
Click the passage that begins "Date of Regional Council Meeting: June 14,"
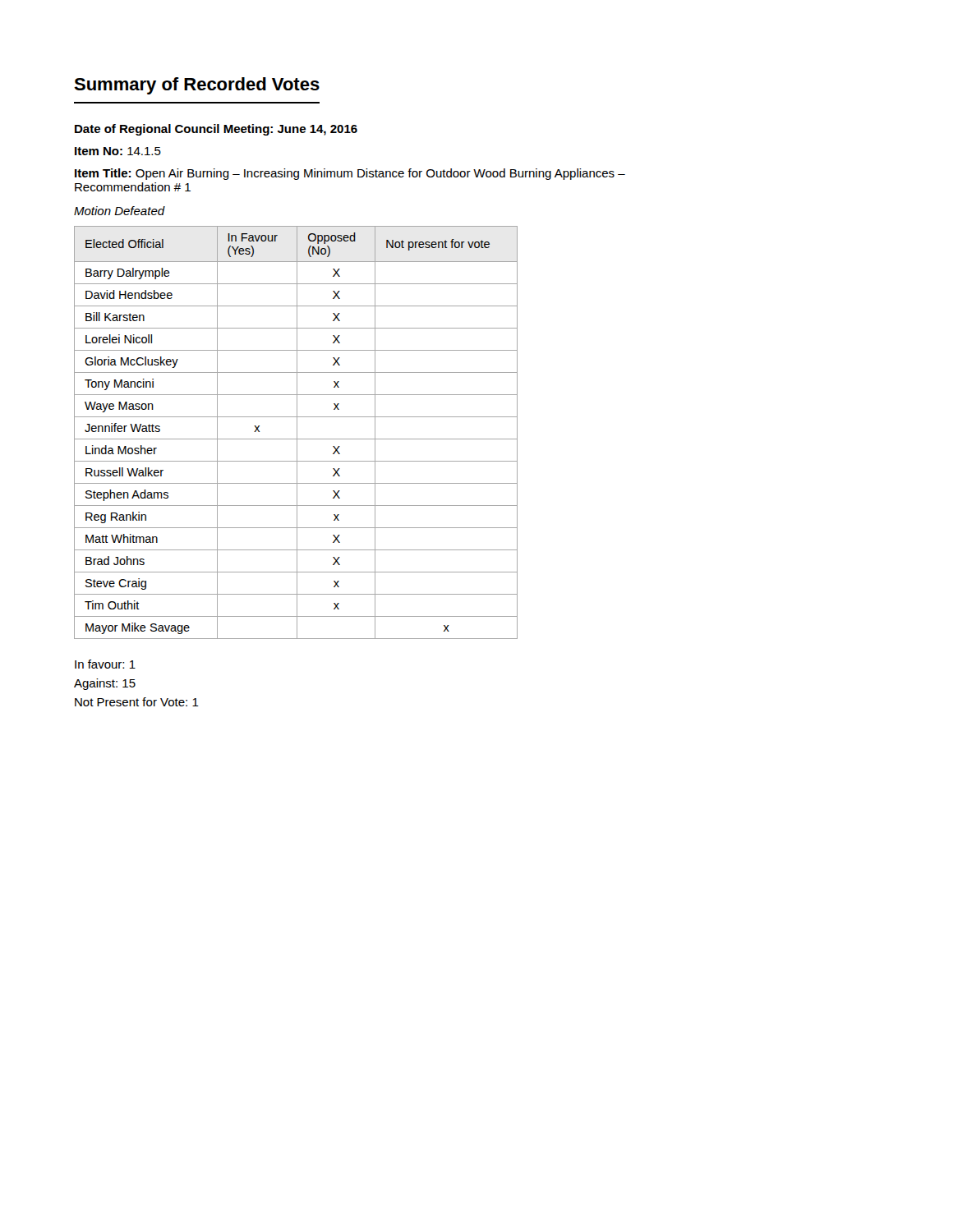click(x=216, y=129)
